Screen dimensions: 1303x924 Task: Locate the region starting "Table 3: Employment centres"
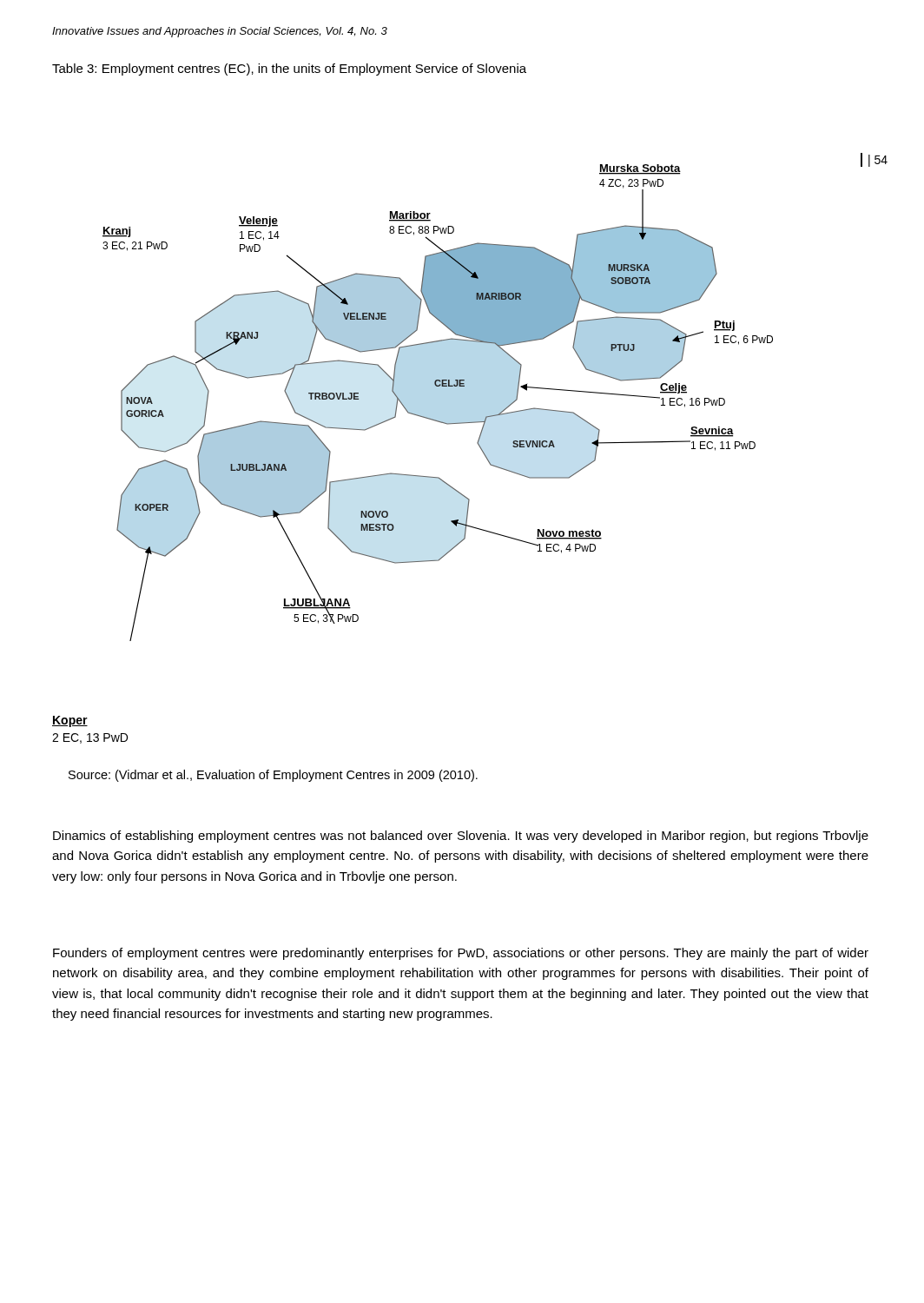(x=289, y=68)
